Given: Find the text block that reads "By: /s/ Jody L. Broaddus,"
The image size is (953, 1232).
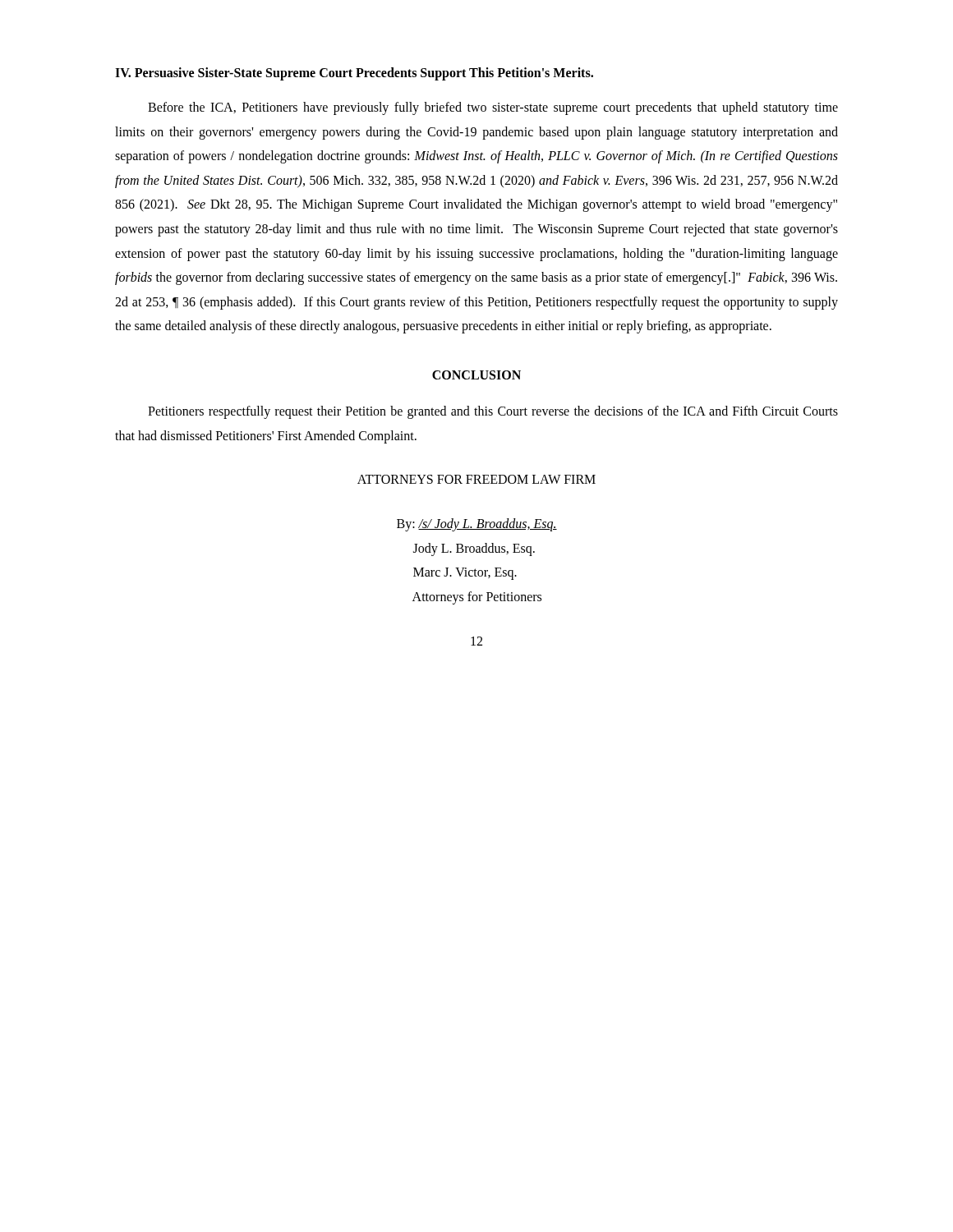Looking at the screenshot, I should [x=476, y=560].
